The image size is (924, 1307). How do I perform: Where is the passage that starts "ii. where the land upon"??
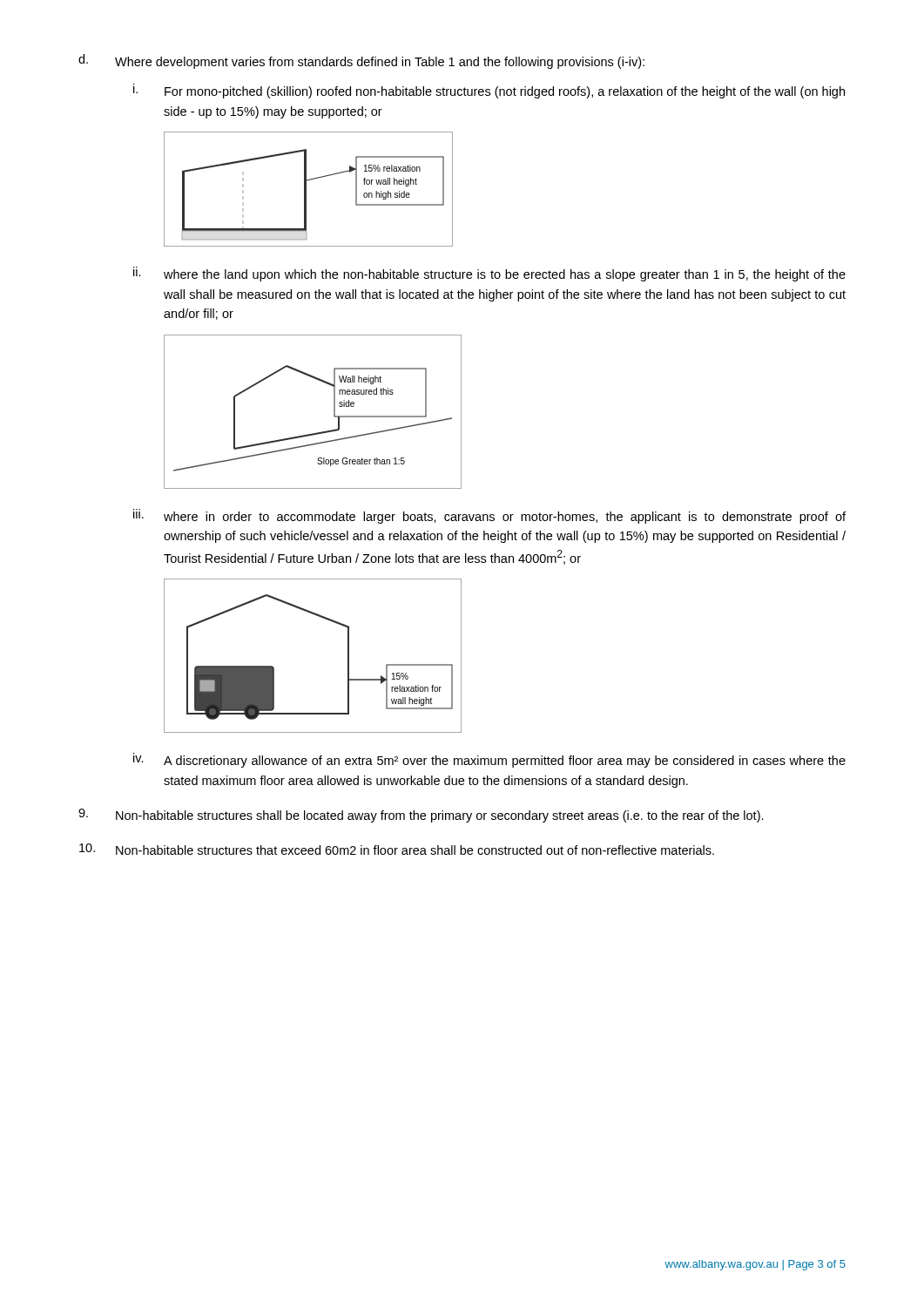coord(489,295)
